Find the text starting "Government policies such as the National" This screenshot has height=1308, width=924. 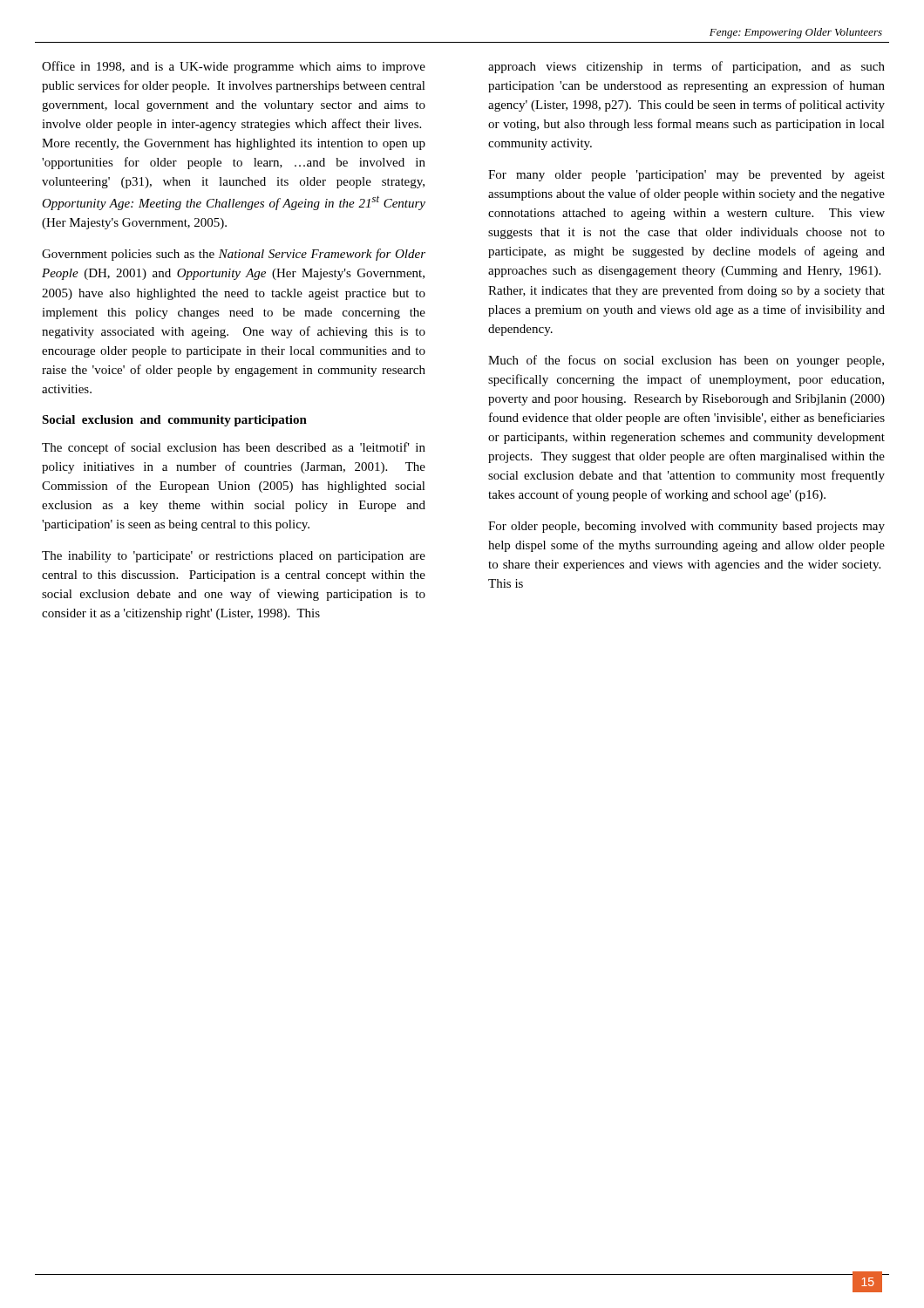234,321
